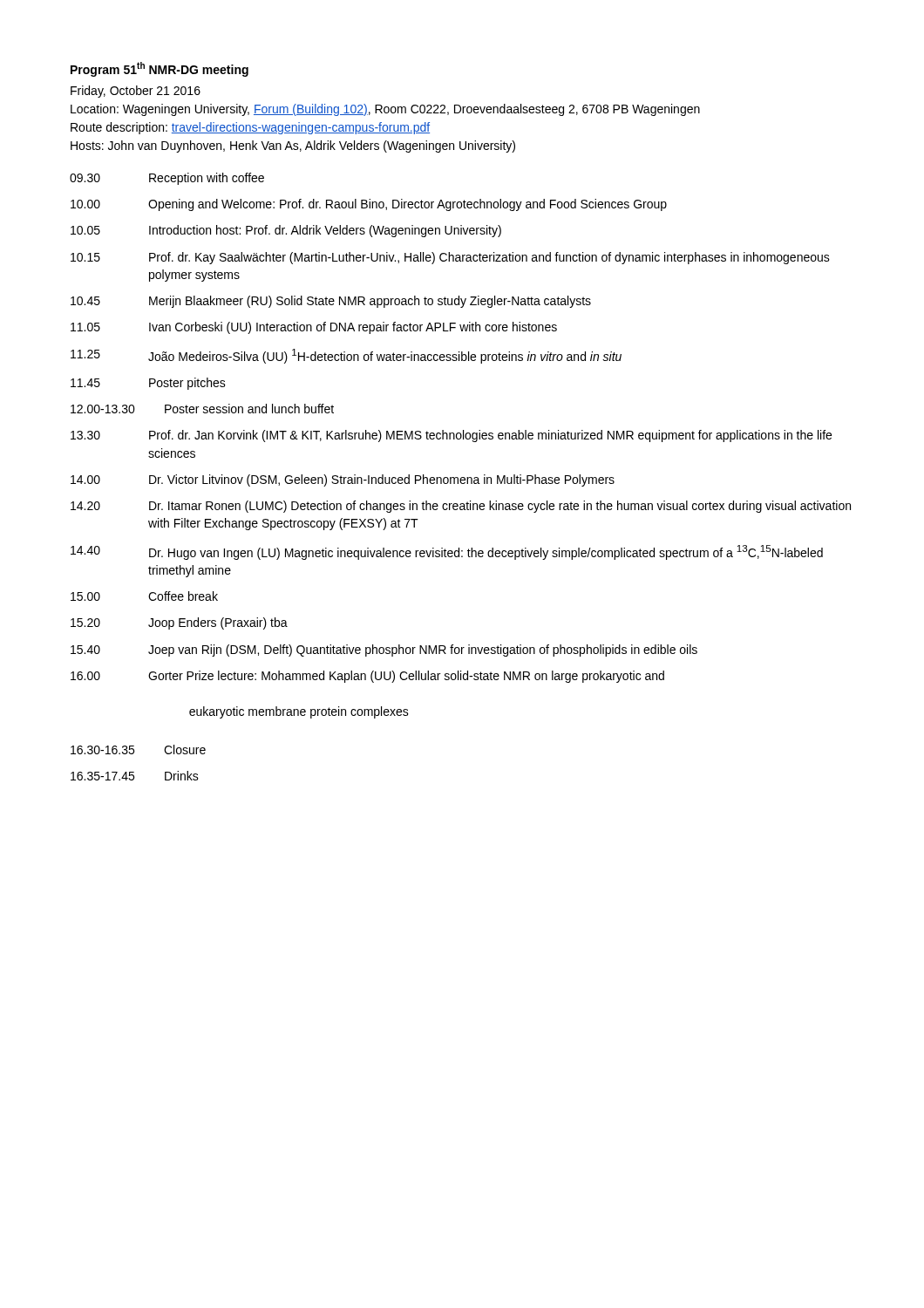Find the list item with the text "10.00 Opening and Welcome: Prof. dr. Raoul Bino,"
Image resolution: width=924 pixels, height=1308 pixels.
coord(462,204)
